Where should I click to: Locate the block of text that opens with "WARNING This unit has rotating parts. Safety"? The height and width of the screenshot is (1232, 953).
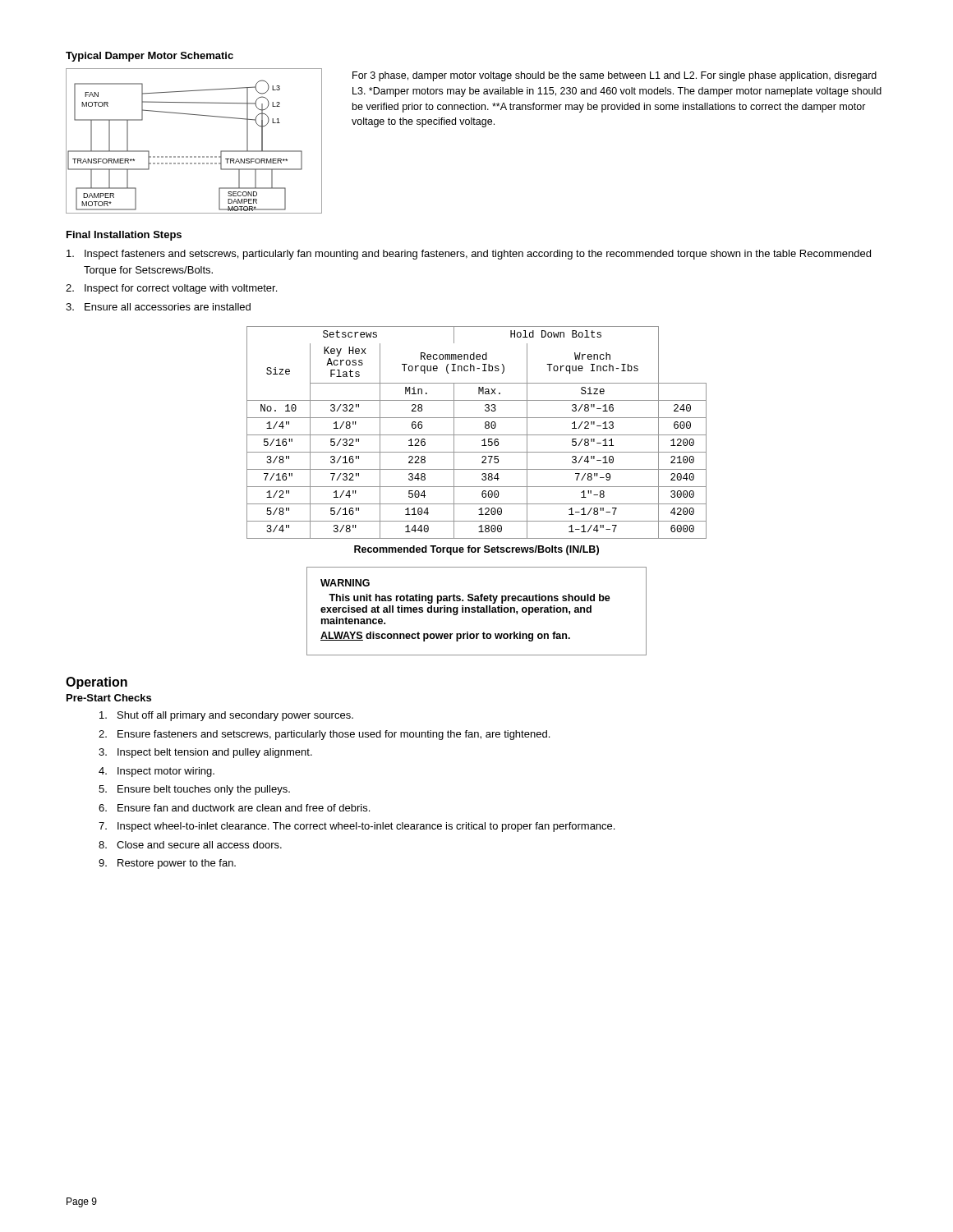[476, 609]
